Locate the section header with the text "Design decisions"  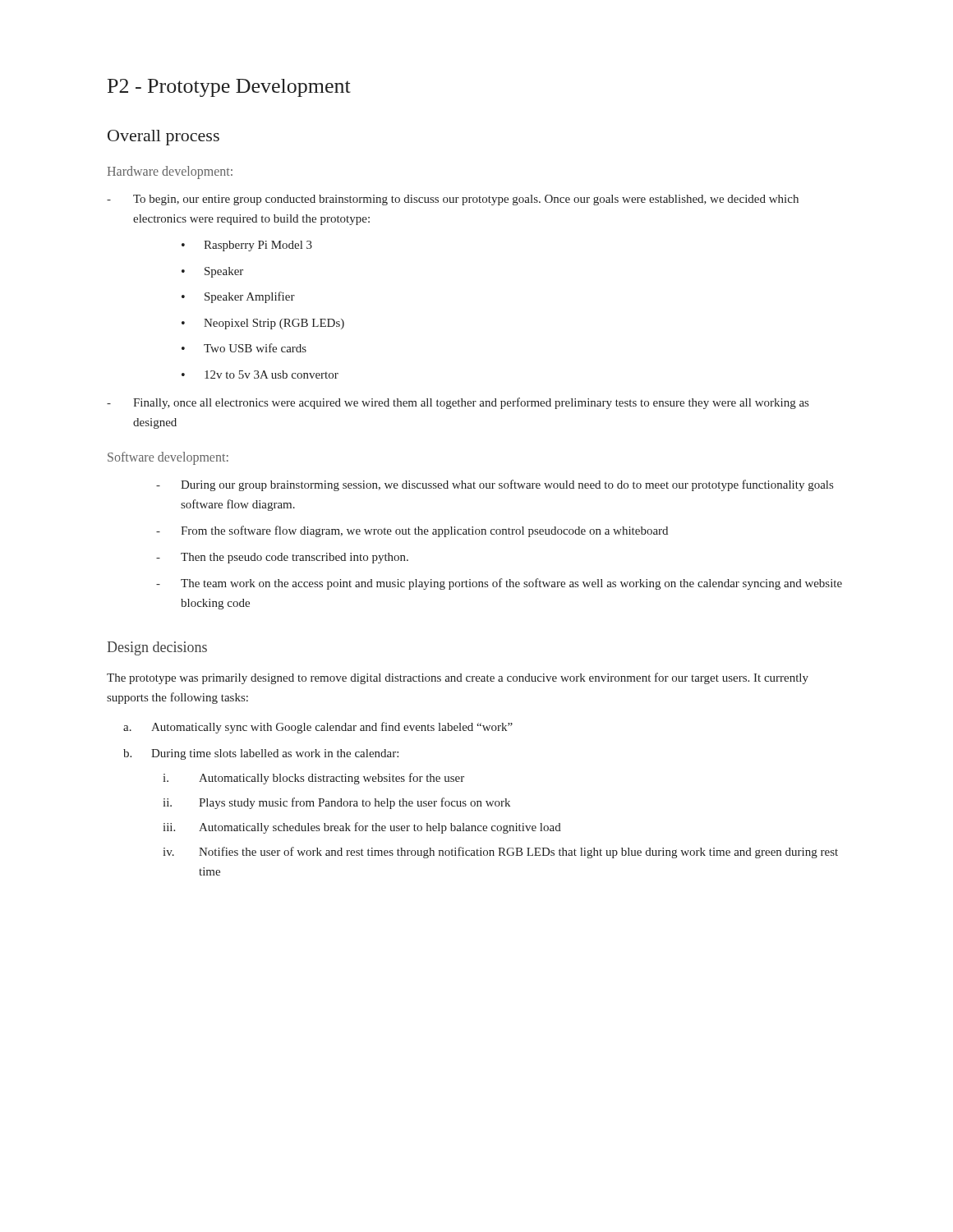coord(157,647)
